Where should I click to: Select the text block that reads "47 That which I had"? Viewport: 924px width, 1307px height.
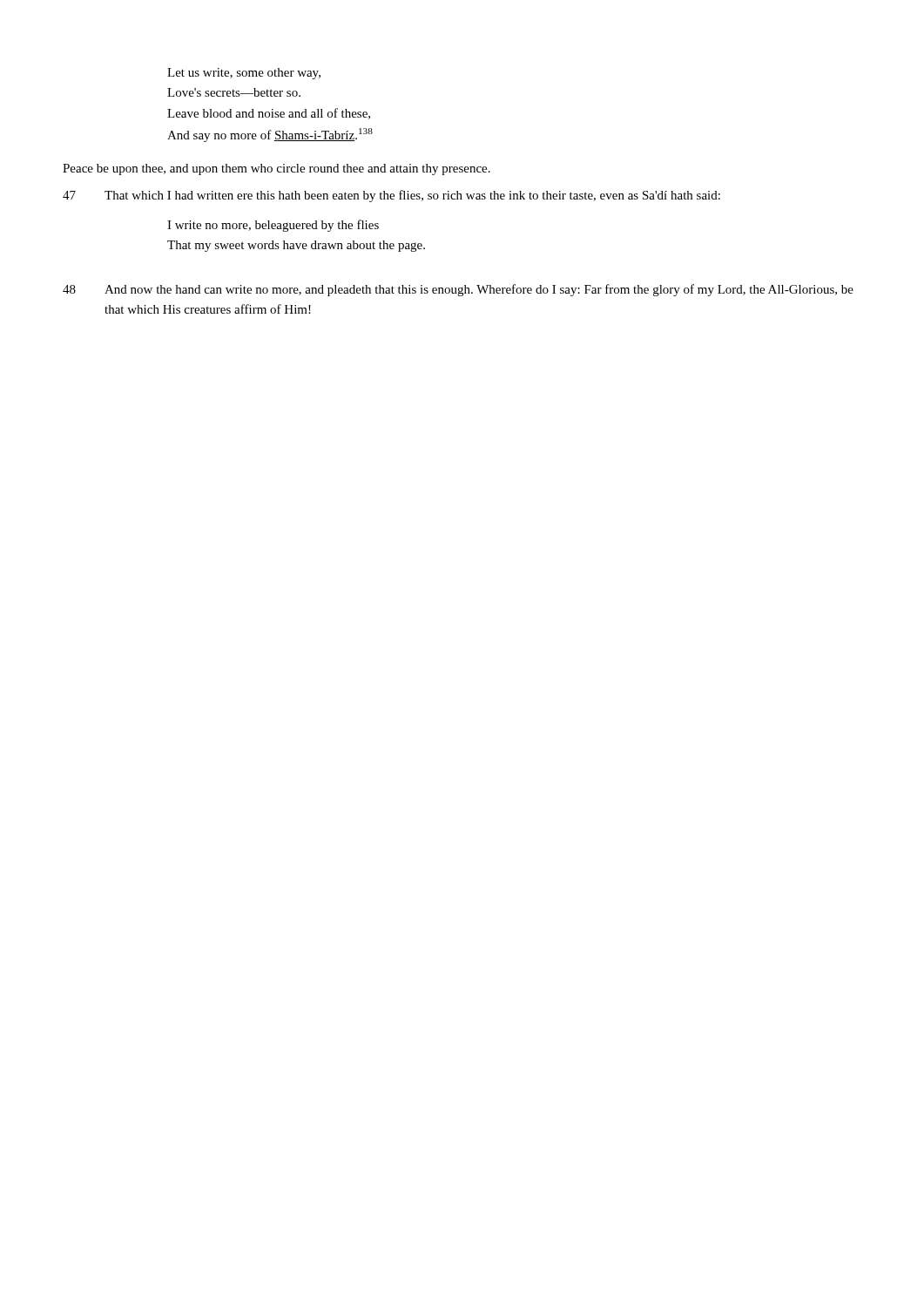tap(462, 196)
